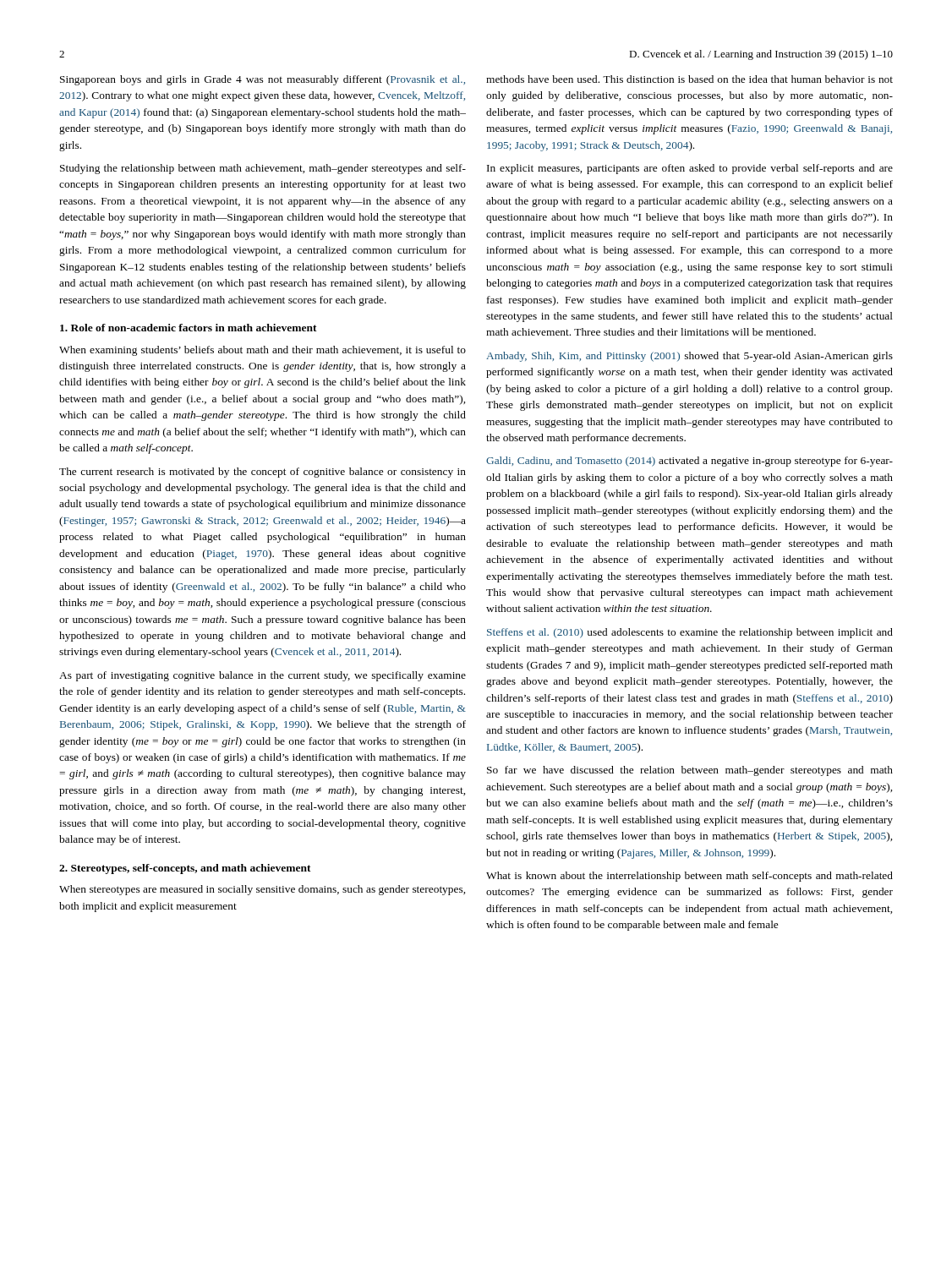The image size is (952, 1268).
Task: Click the passage that begins "When stereotypes are measured in socially sensitive domains,"
Action: [x=263, y=897]
